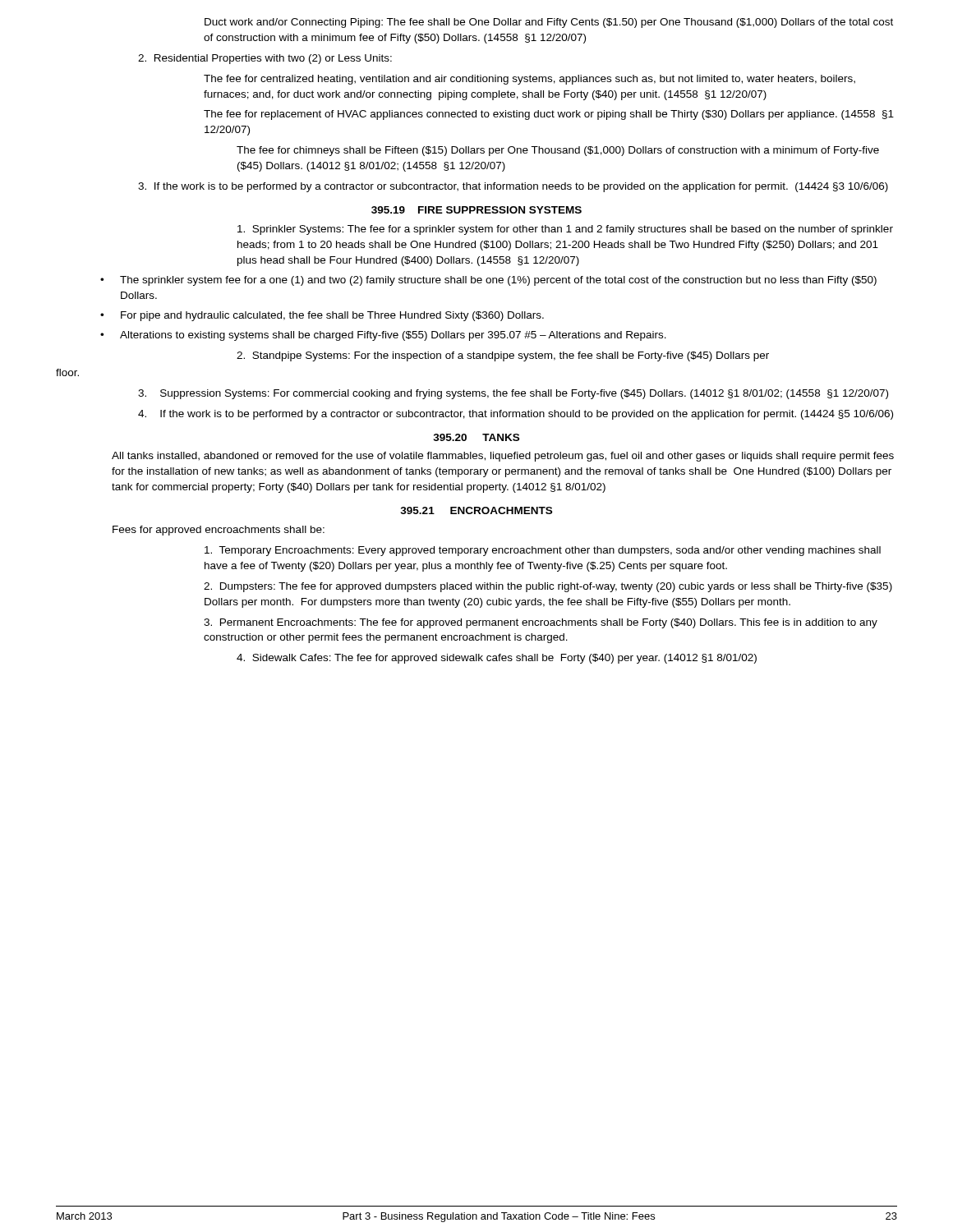The image size is (953, 1232).
Task: Find the block starting "3. If the work is to"
Action: point(518,187)
